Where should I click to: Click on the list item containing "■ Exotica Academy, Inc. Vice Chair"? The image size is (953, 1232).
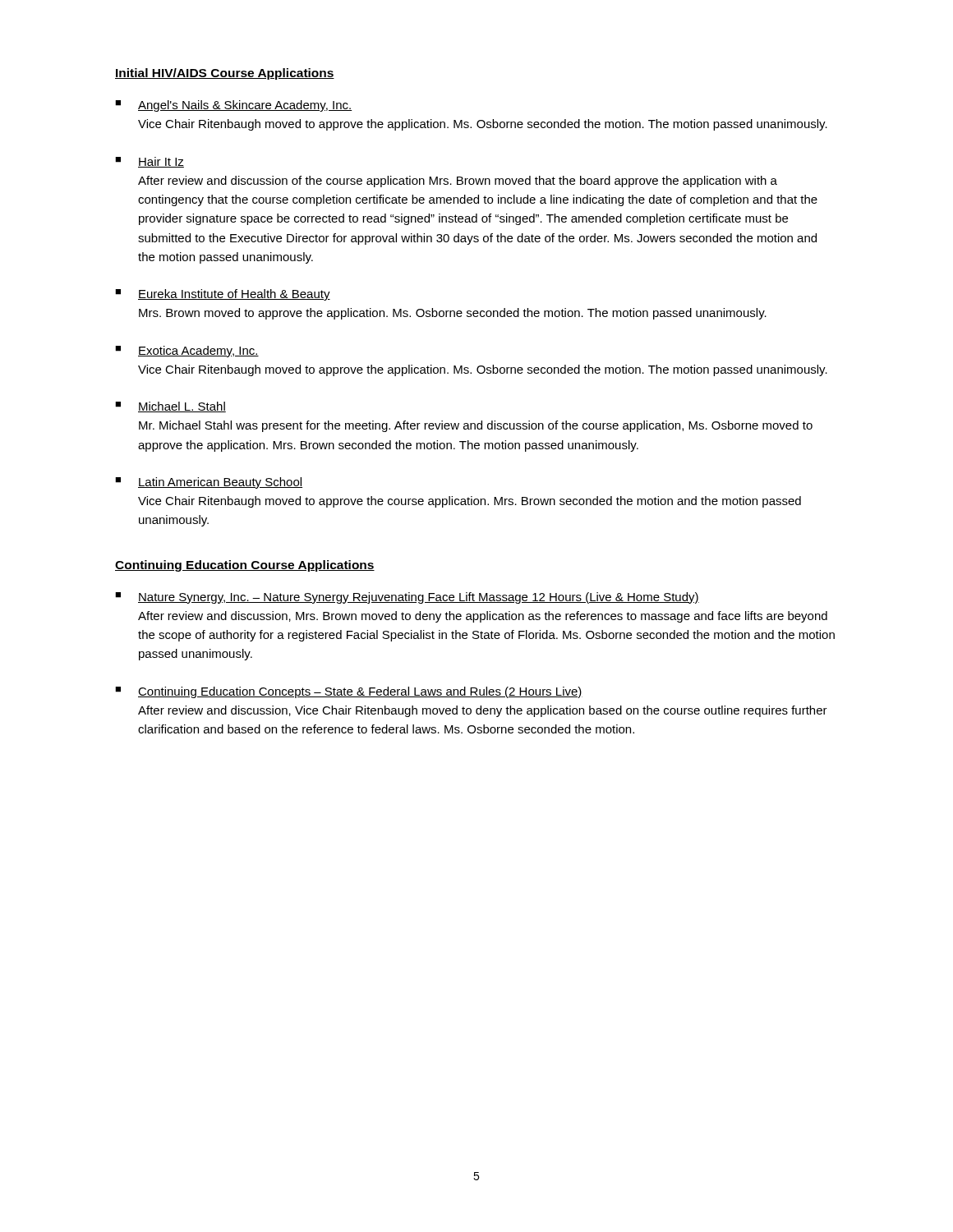coord(476,359)
